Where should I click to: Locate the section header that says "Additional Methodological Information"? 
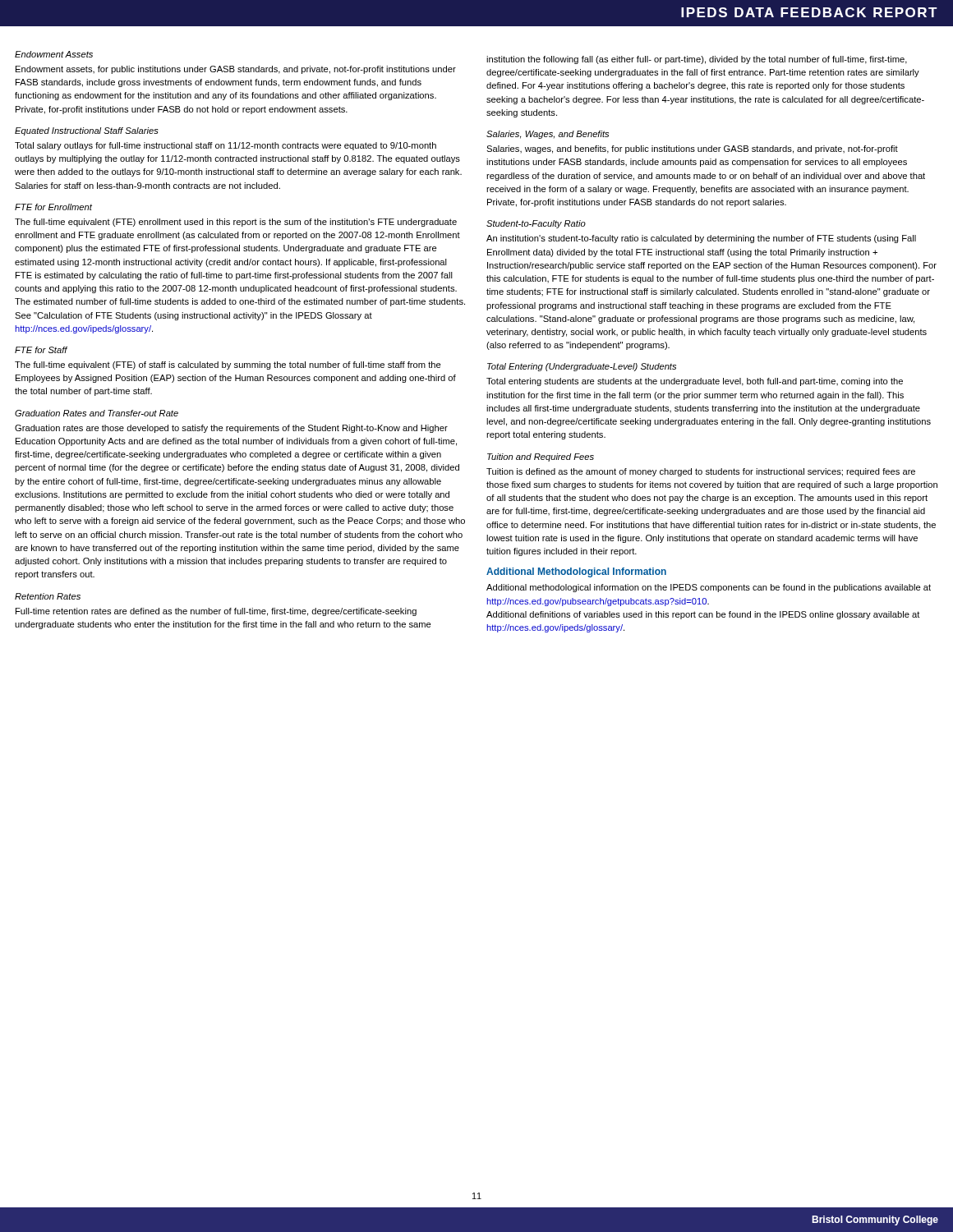coord(576,572)
